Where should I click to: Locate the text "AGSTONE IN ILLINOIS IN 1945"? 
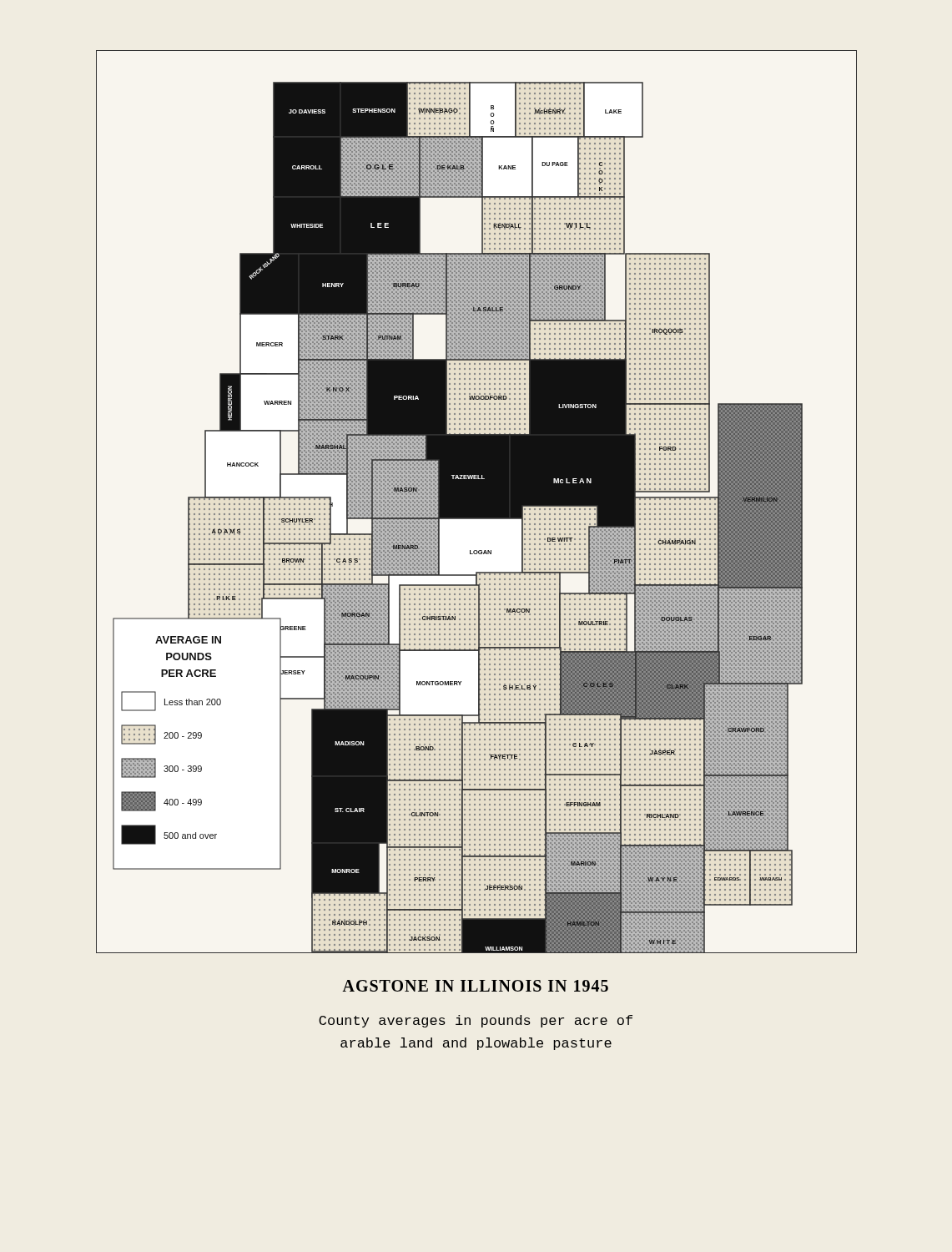click(476, 986)
